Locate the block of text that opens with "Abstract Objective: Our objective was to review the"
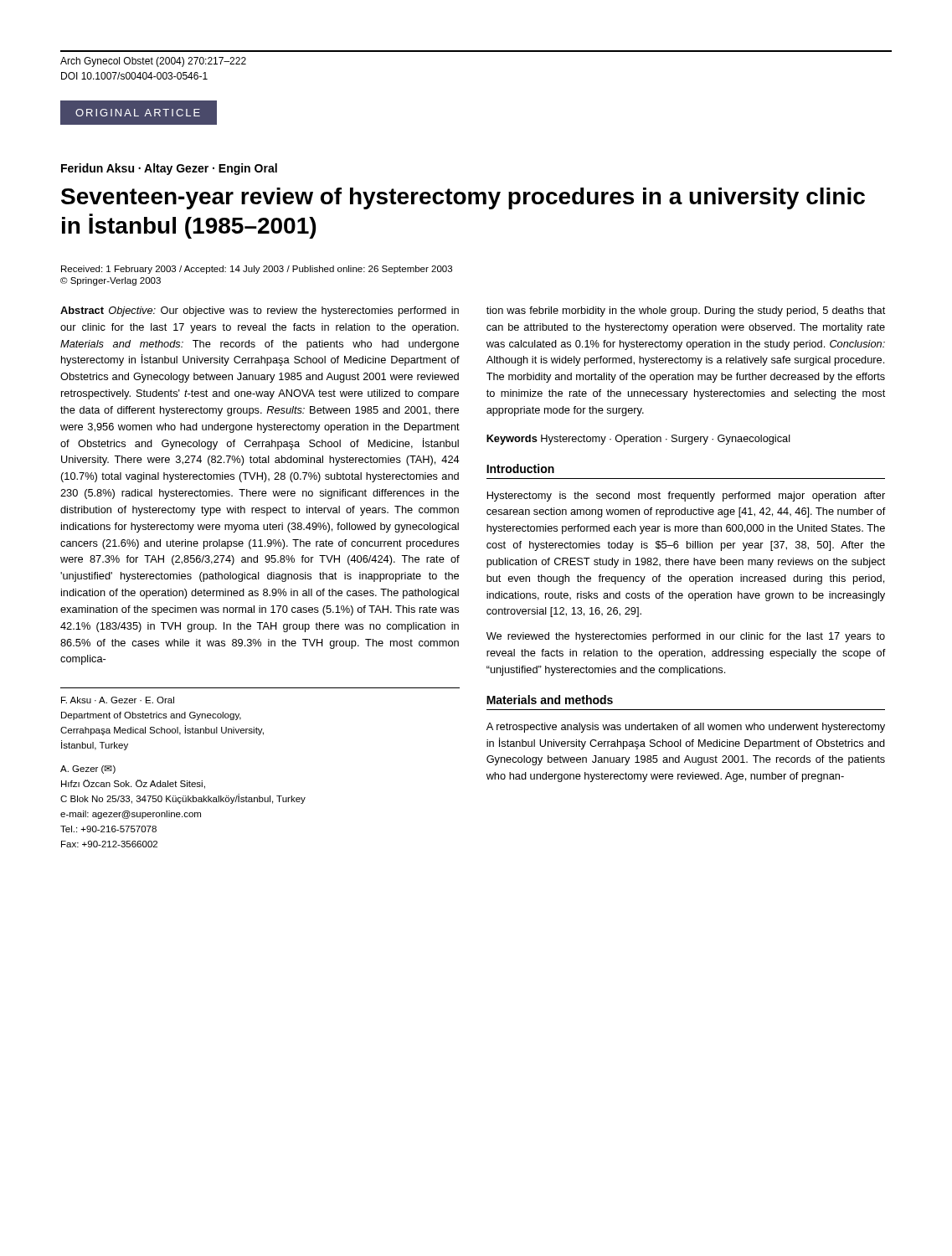 [x=260, y=485]
